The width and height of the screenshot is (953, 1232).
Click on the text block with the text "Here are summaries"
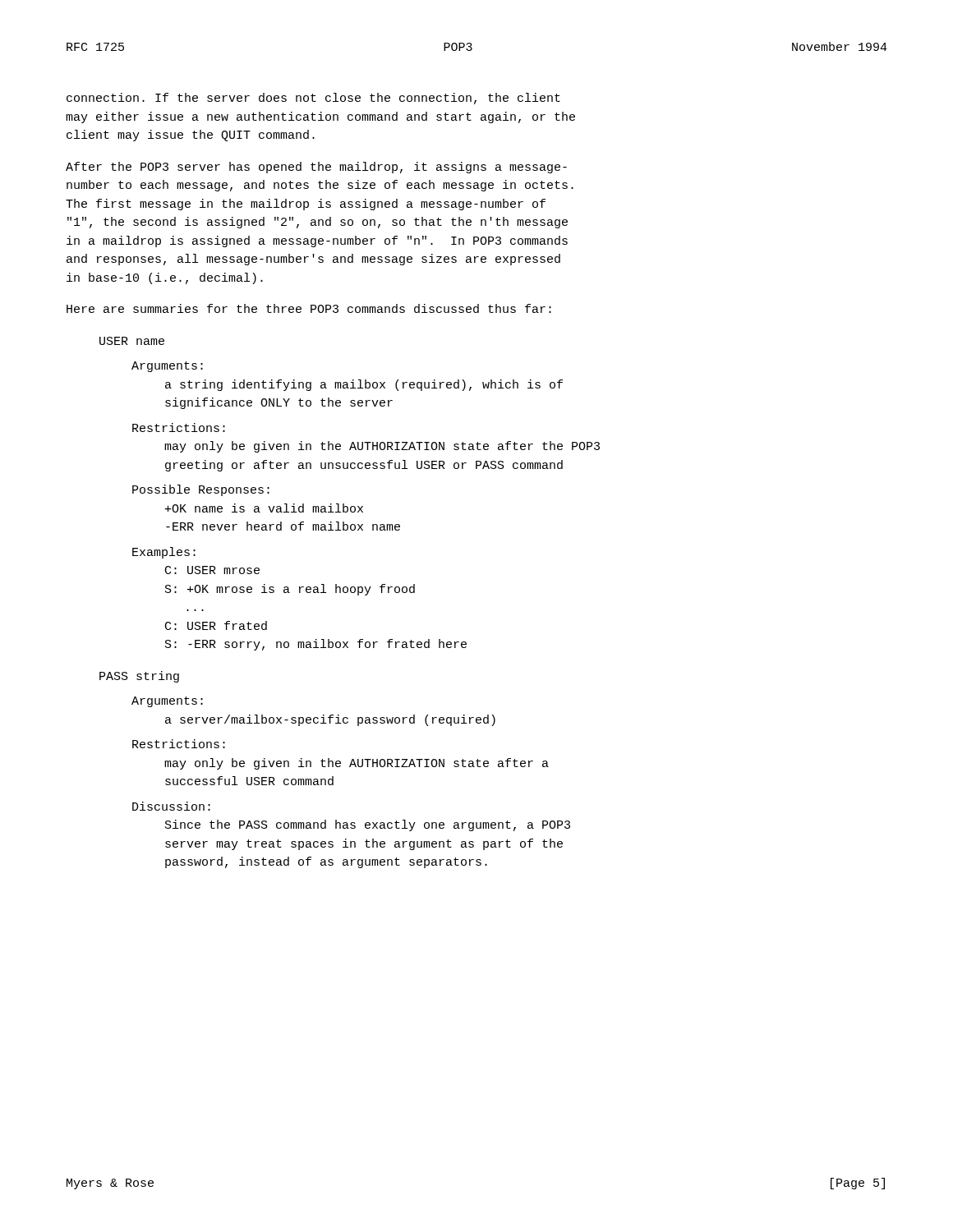(310, 310)
